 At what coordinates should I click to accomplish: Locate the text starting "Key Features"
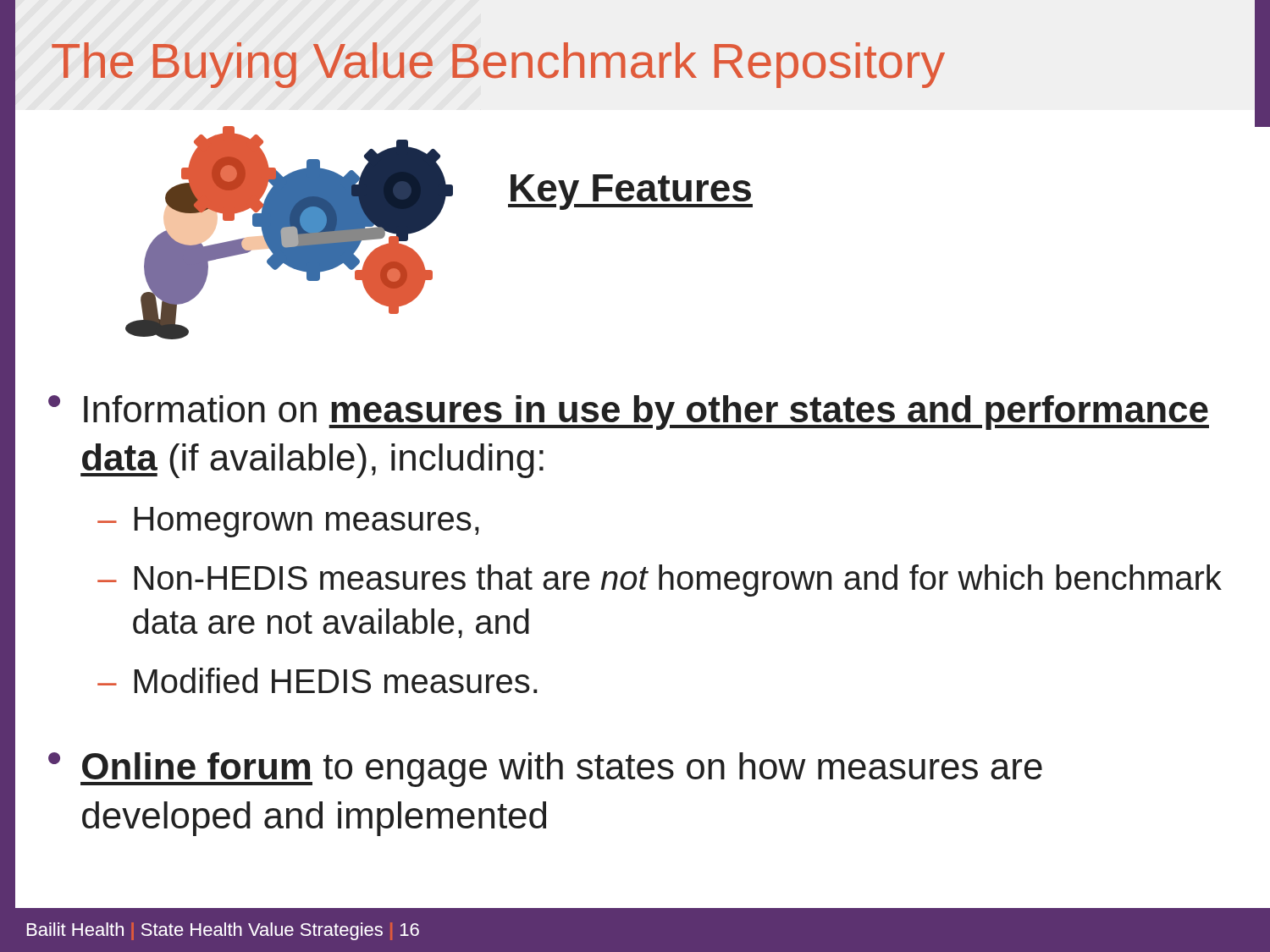click(630, 188)
